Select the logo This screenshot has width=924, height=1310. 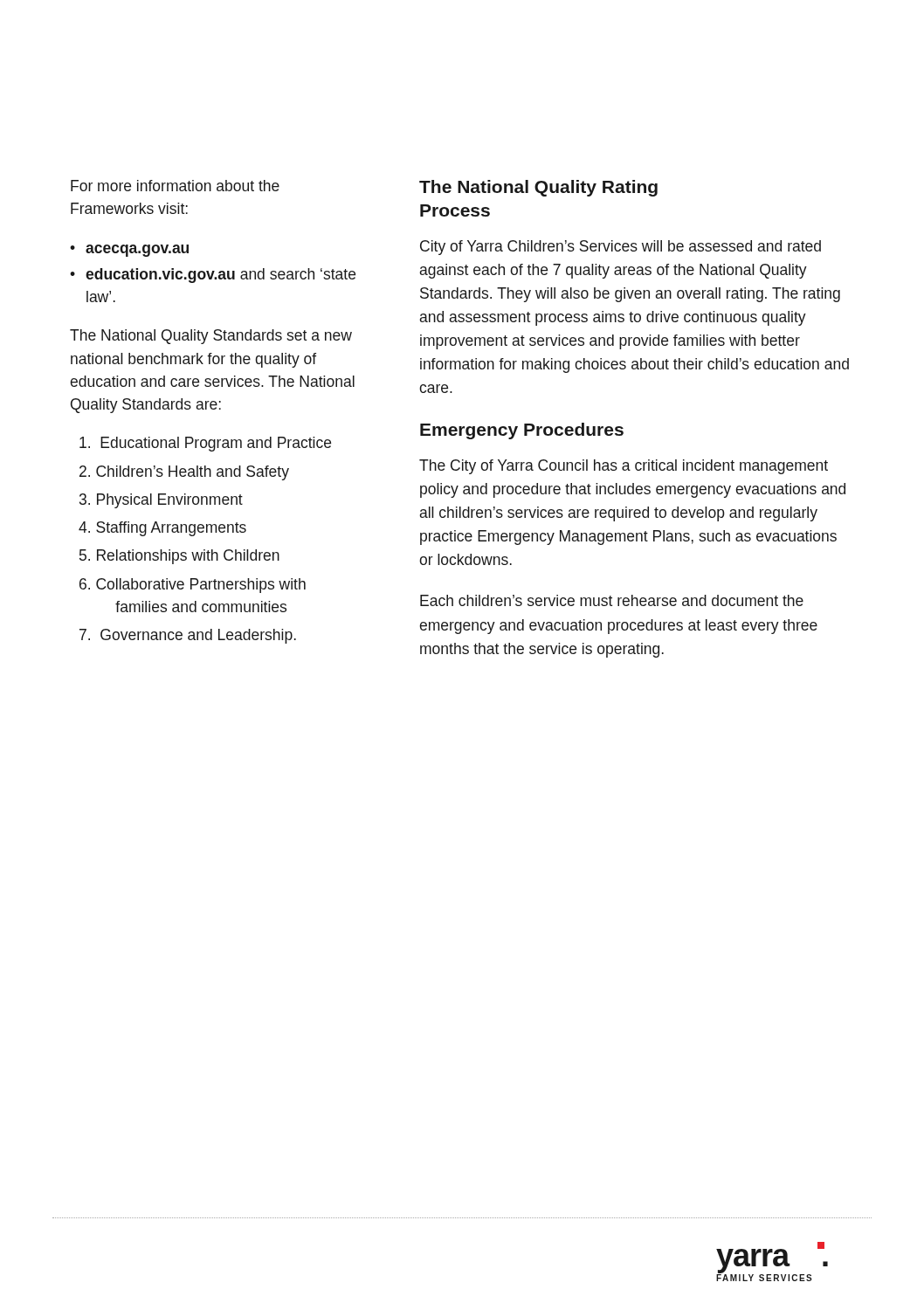tap(784, 1258)
